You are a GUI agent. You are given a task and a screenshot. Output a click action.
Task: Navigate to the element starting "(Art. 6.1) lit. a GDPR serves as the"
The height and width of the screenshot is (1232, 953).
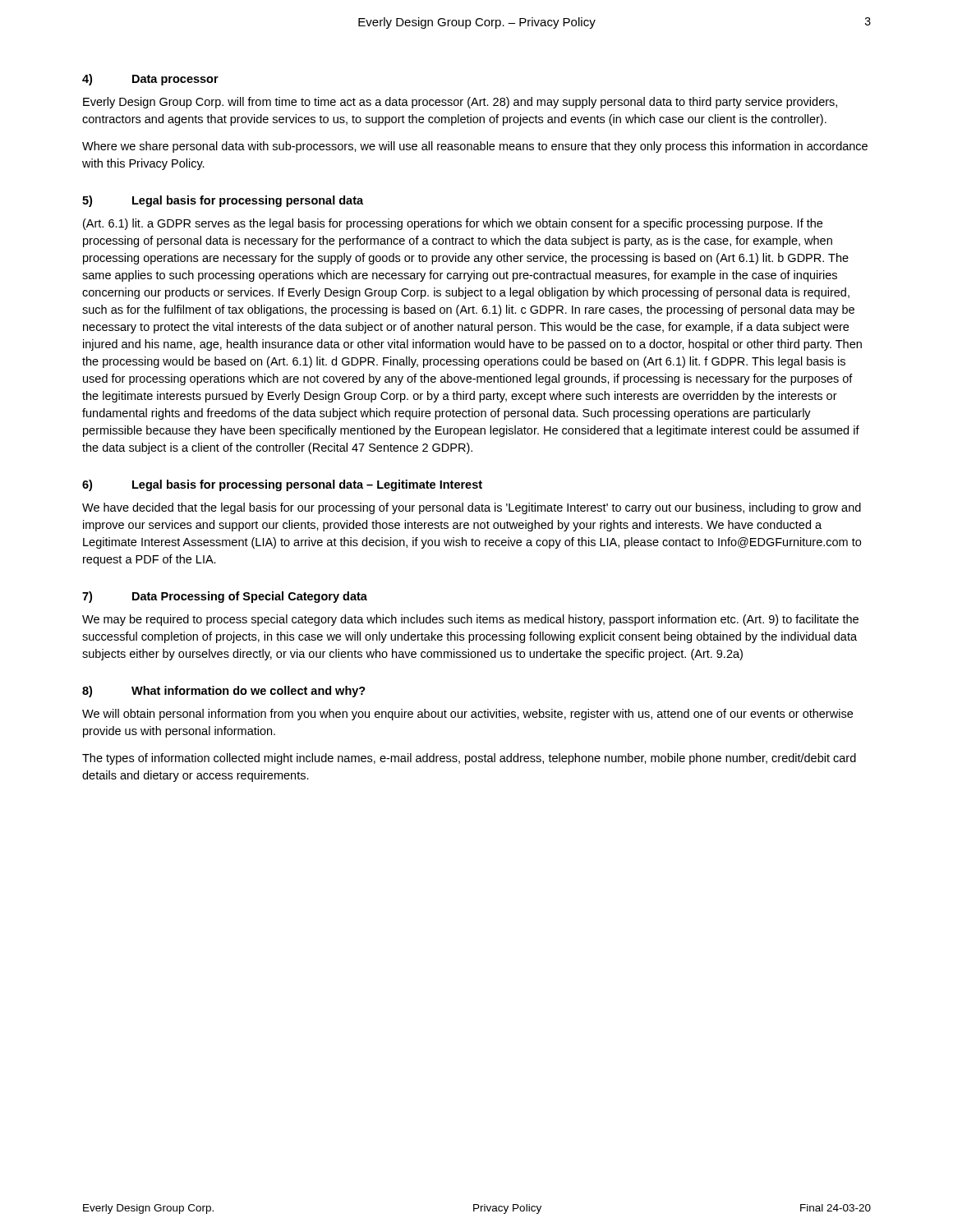pyautogui.click(x=472, y=336)
